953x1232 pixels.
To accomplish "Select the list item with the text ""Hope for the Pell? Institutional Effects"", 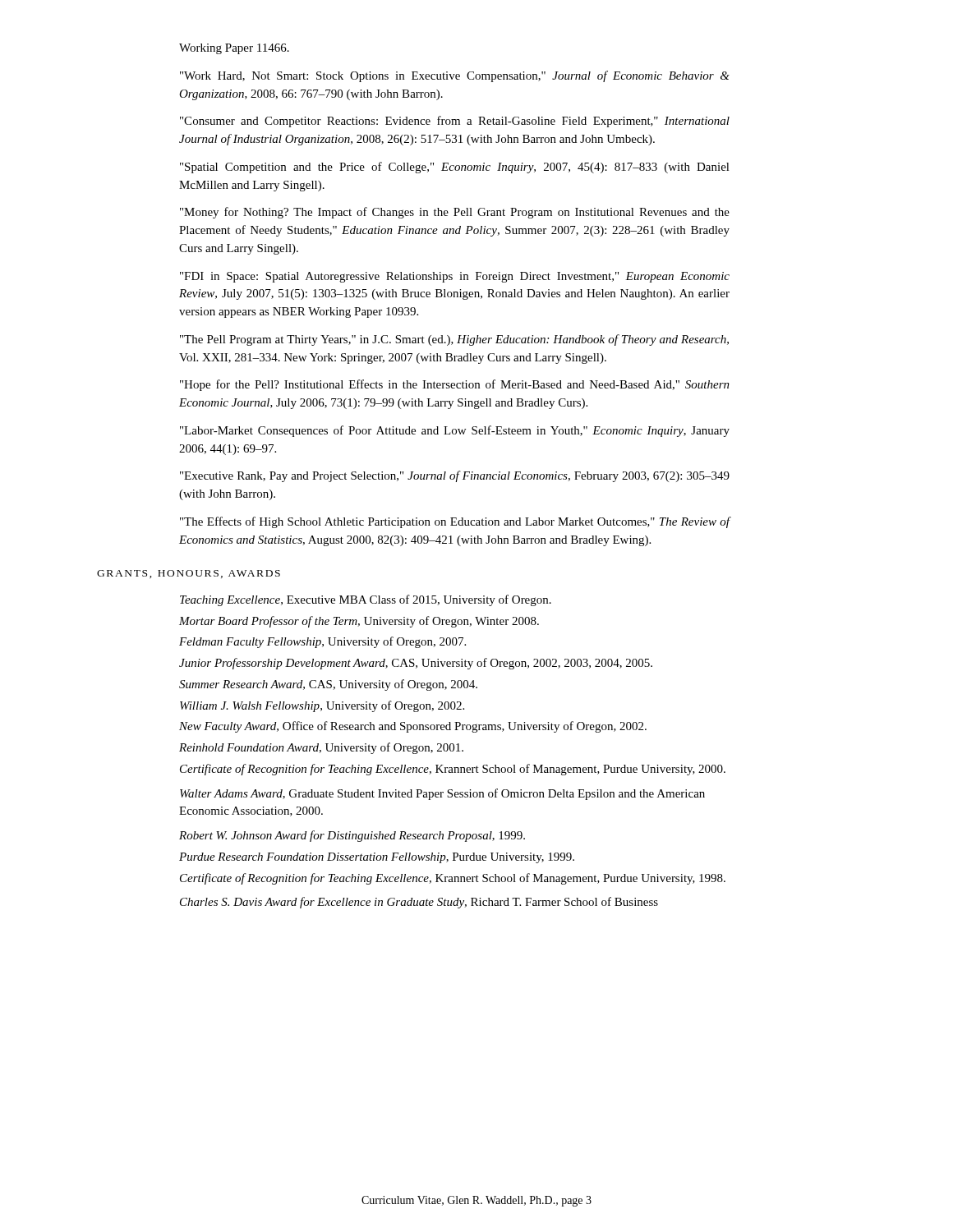I will point(454,394).
